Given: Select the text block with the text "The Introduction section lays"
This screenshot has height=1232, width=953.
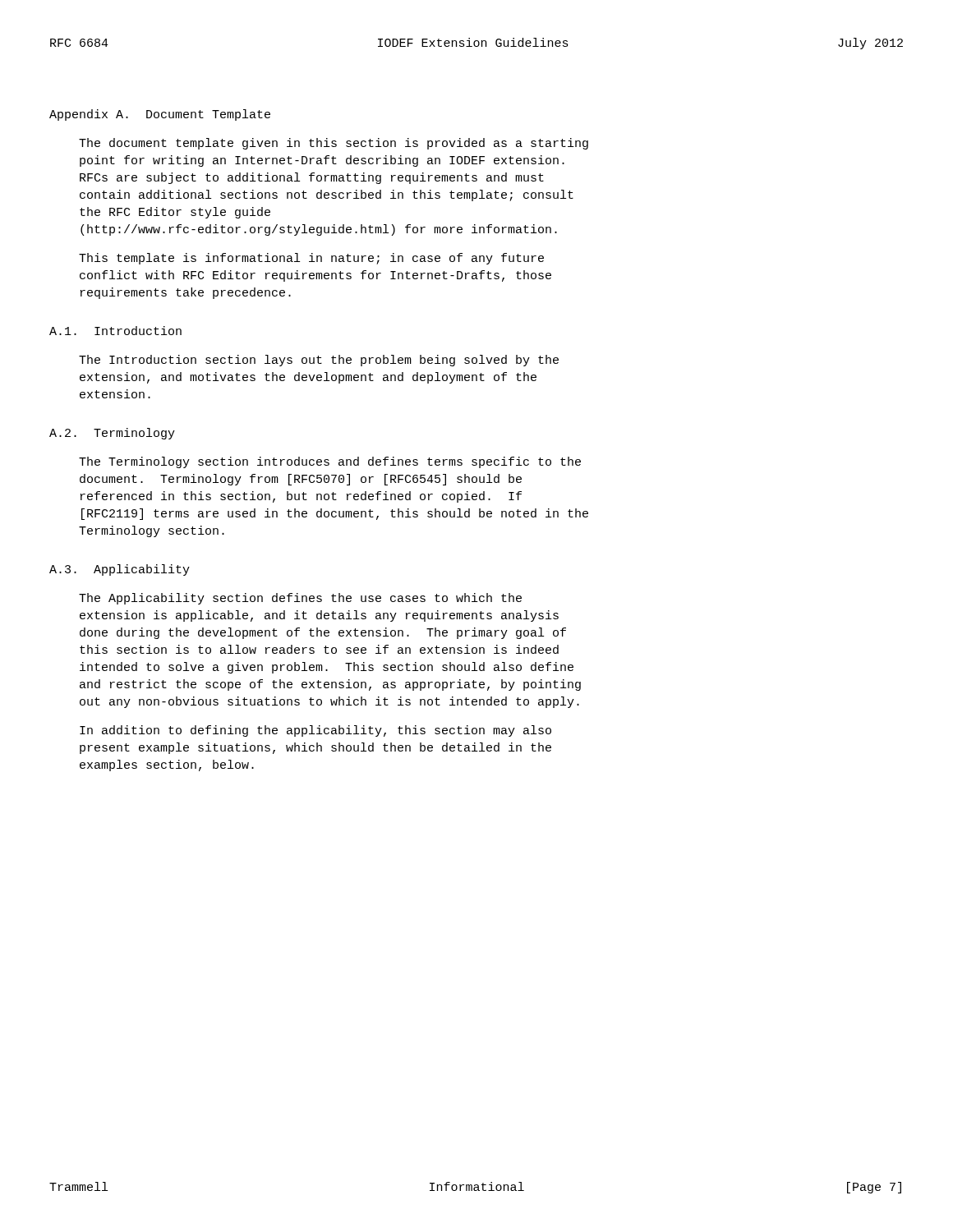Looking at the screenshot, I should coord(319,378).
